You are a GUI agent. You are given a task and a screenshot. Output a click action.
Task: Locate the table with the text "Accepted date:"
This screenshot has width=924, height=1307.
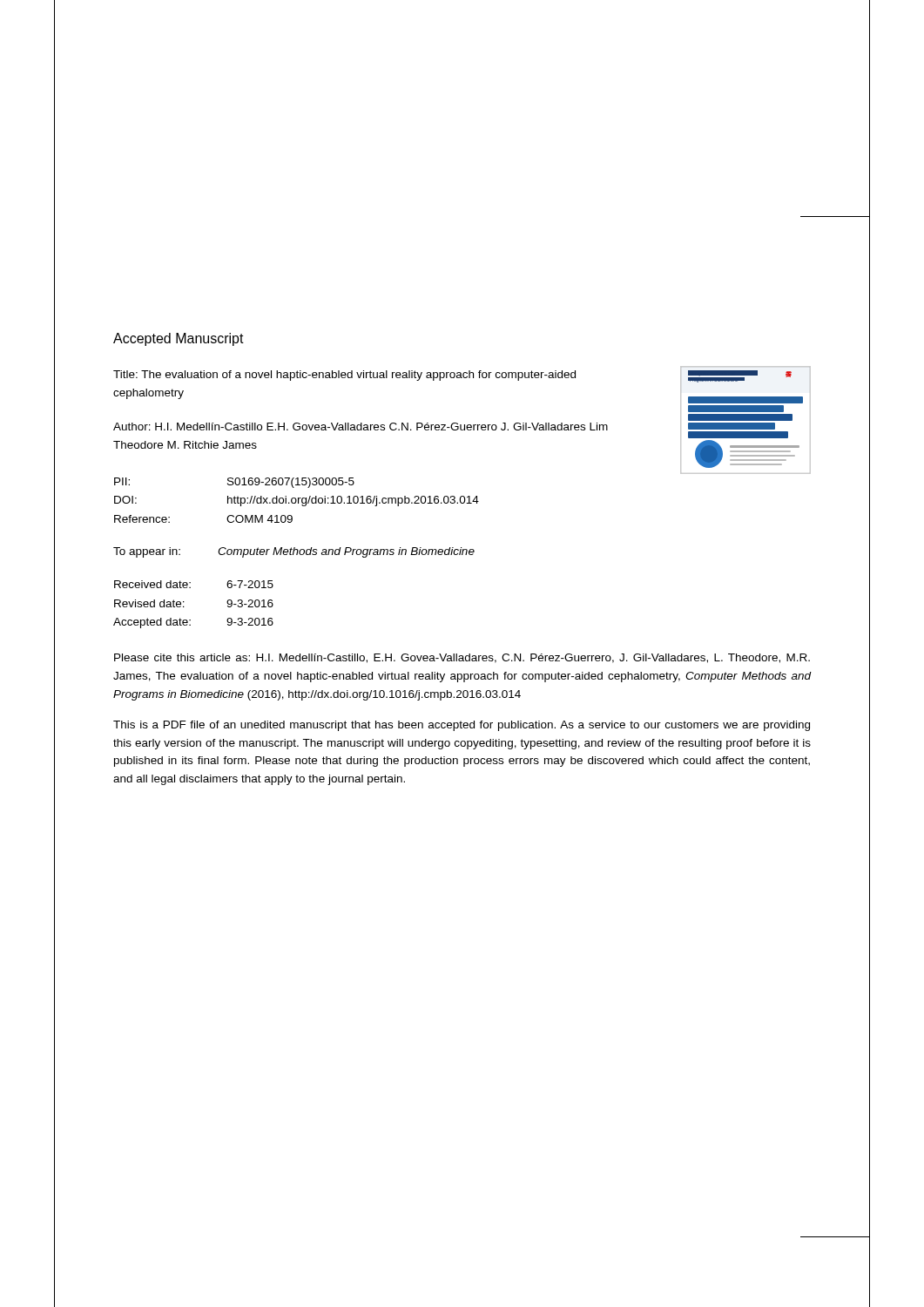coord(462,603)
